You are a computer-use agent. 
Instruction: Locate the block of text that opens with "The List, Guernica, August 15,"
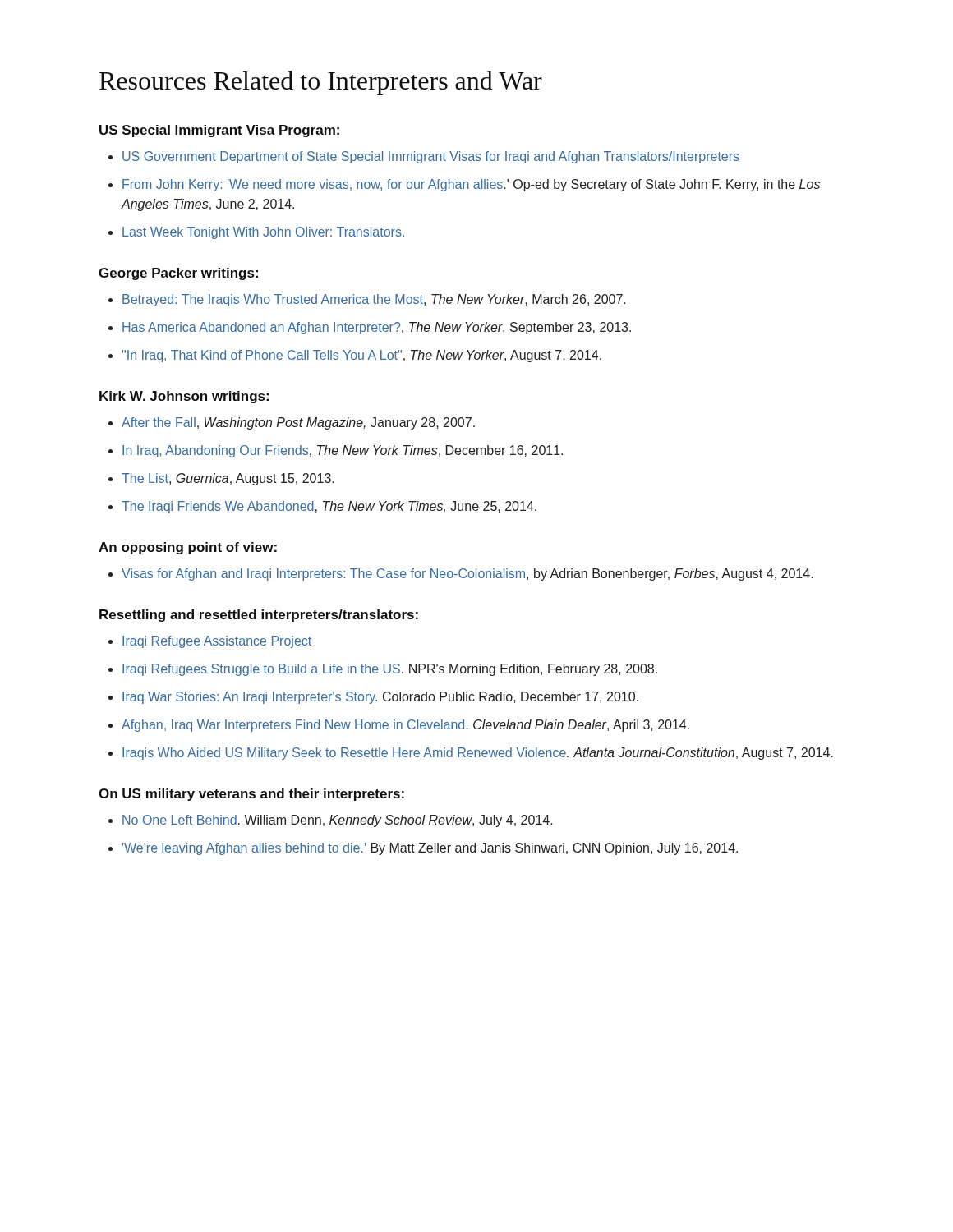click(x=221, y=479)
